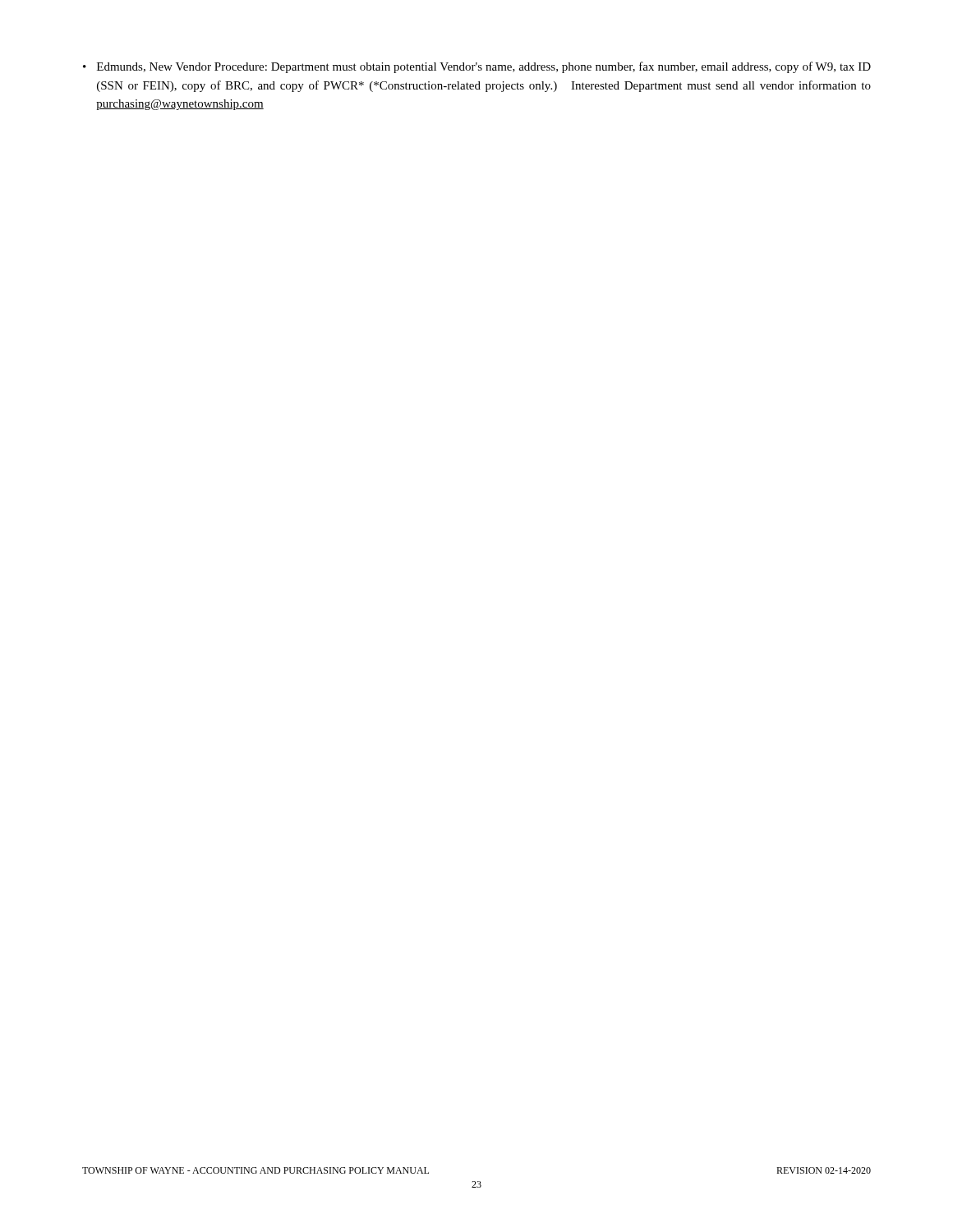
Task: Select the list item that says "• Edmunds, New Vendor"
Action: pos(476,85)
